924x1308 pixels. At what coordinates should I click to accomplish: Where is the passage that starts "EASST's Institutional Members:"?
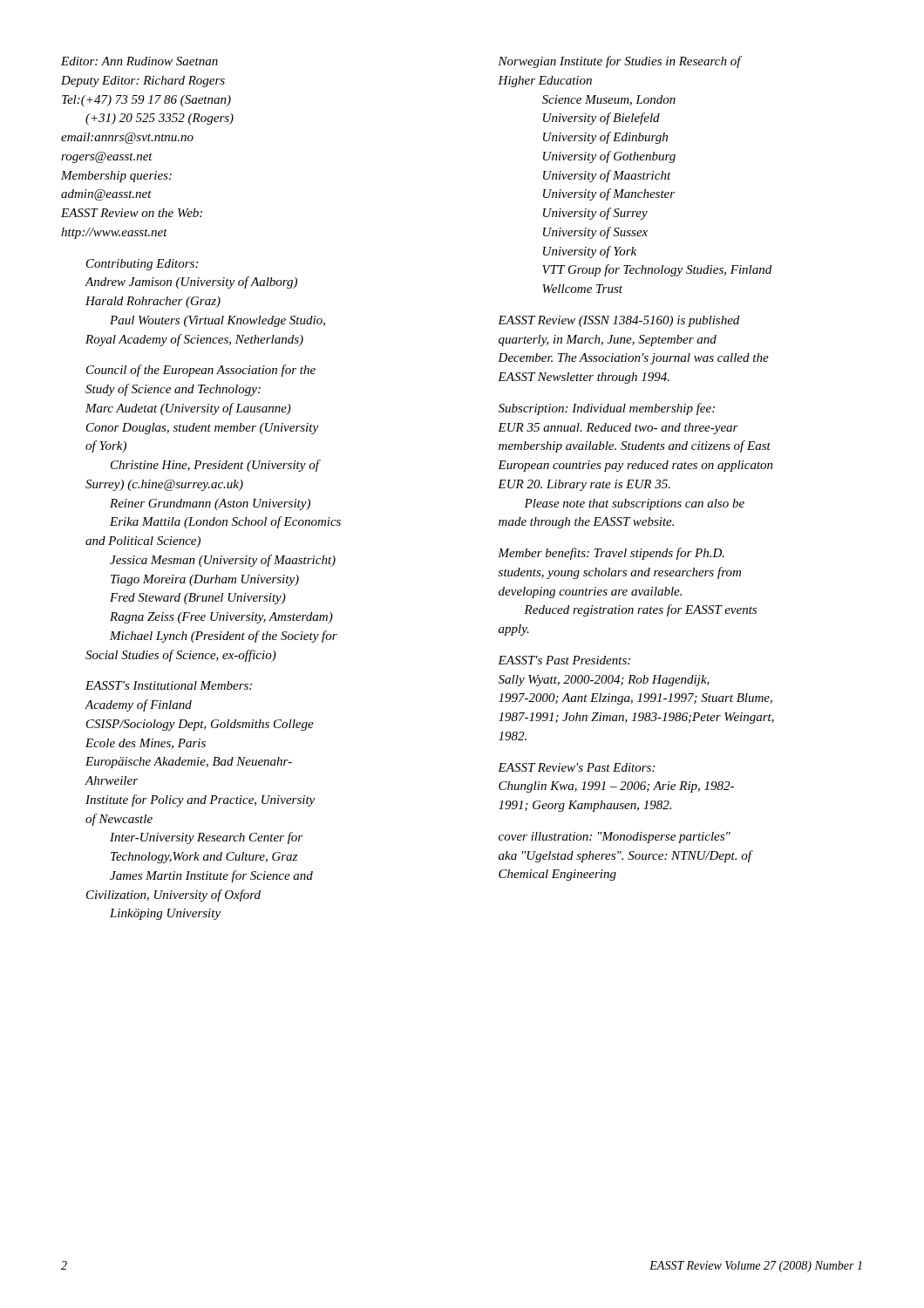point(200,799)
